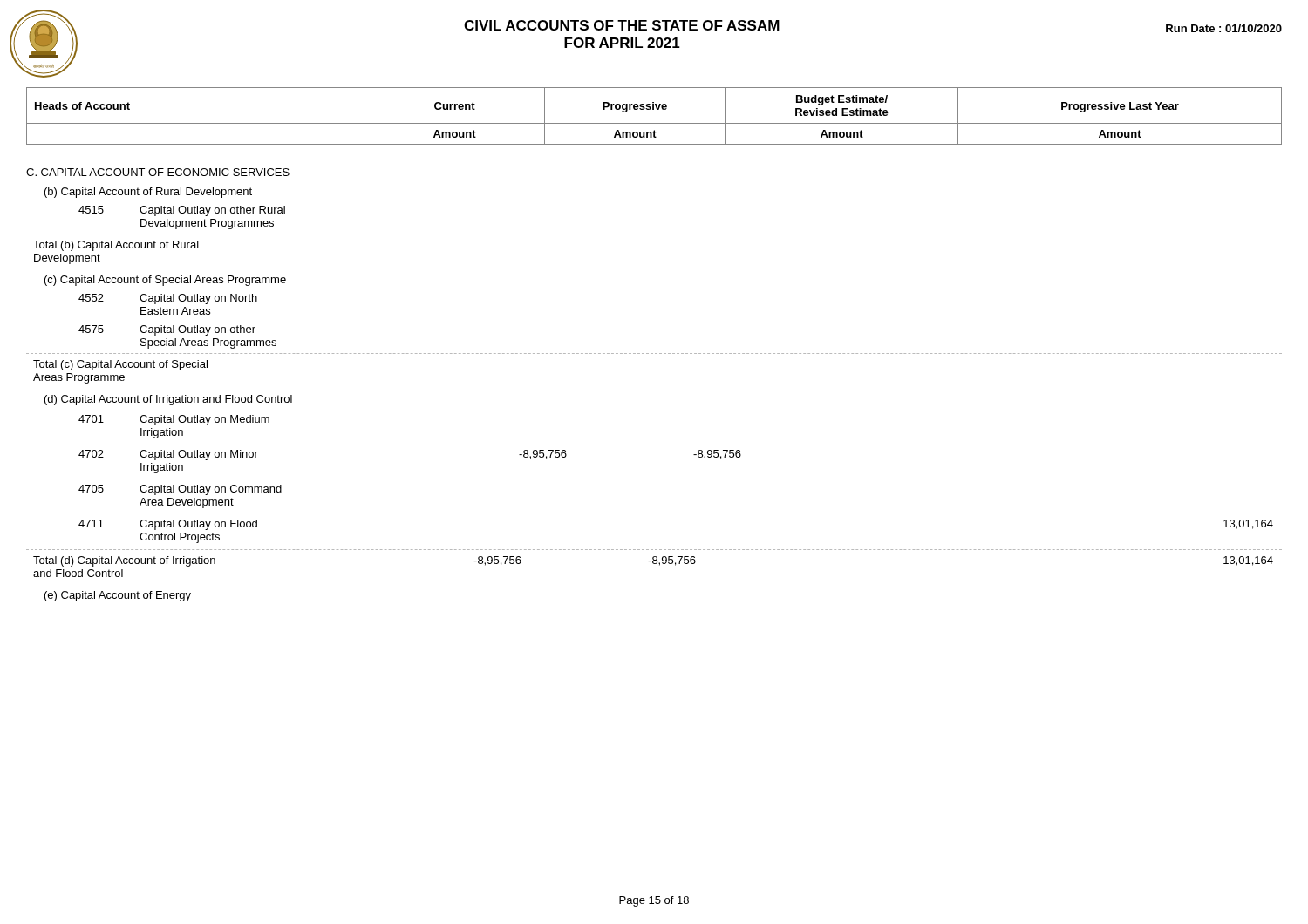This screenshot has height=924, width=1308.
Task: Point to the text starting "(b) Capital Account of Rural Development"
Action: [148, 191]
